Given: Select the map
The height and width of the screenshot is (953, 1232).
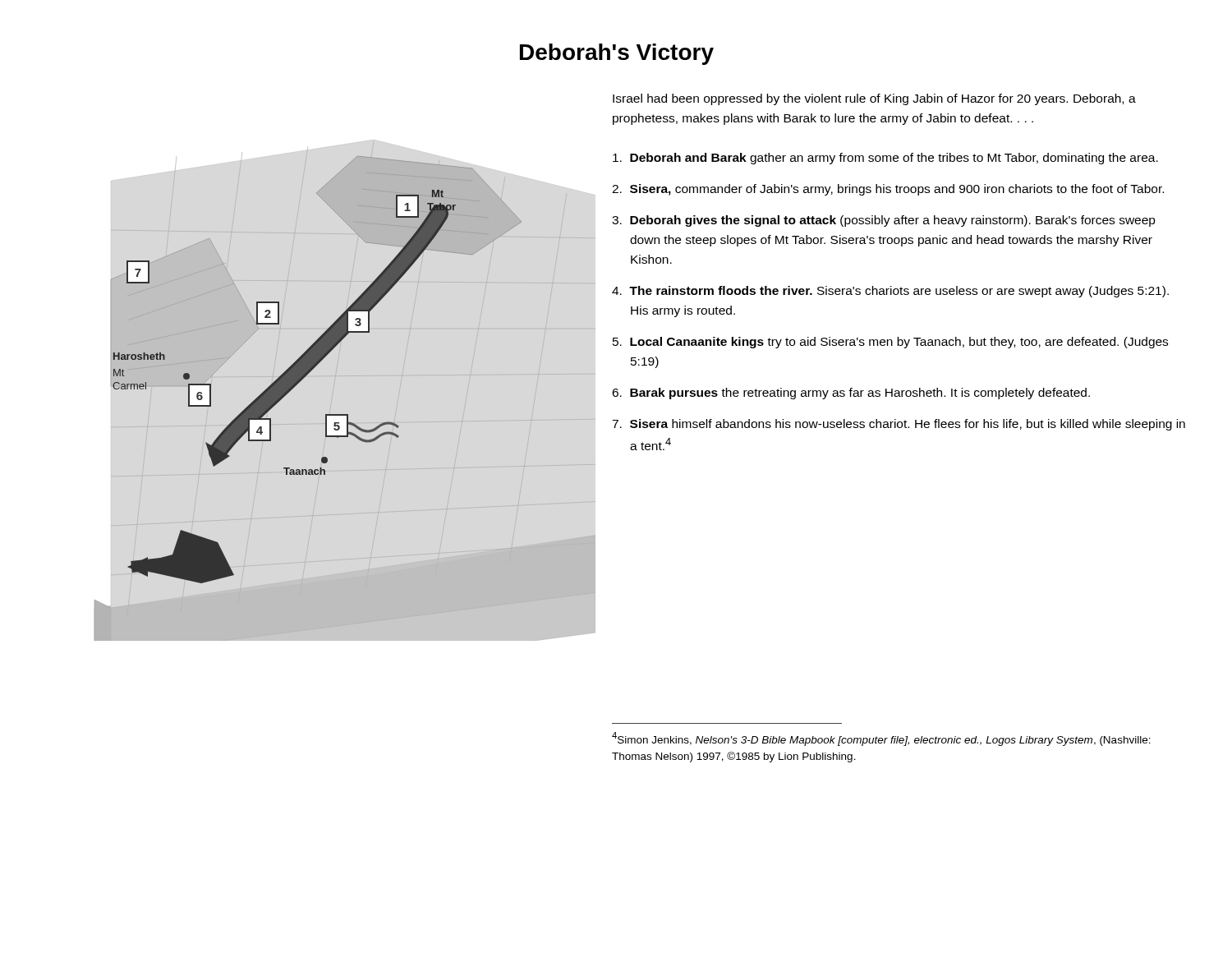Looking at the screenshot, I should [x=320, y=357].
